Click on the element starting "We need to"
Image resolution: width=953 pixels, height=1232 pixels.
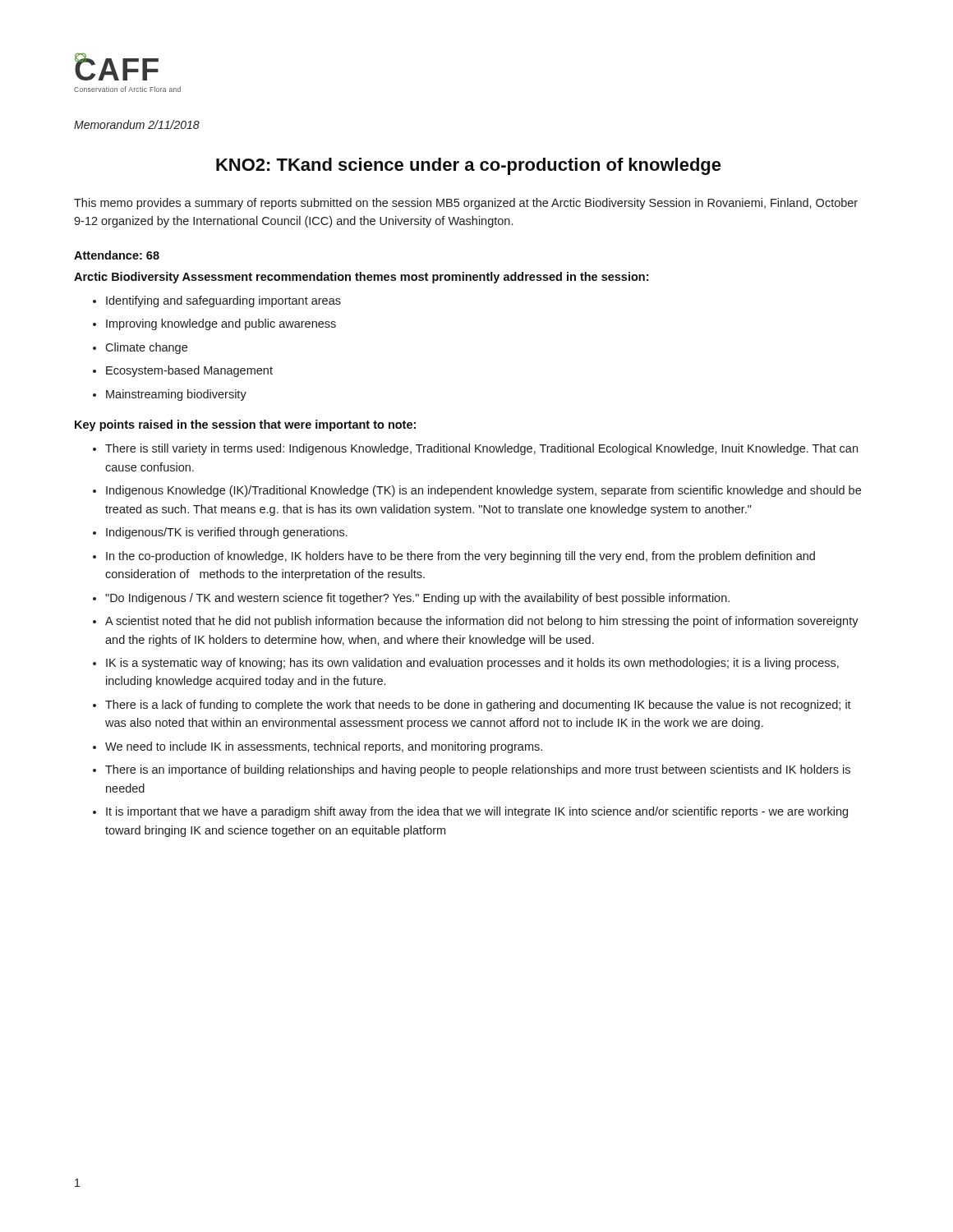[x=324, y=746]
